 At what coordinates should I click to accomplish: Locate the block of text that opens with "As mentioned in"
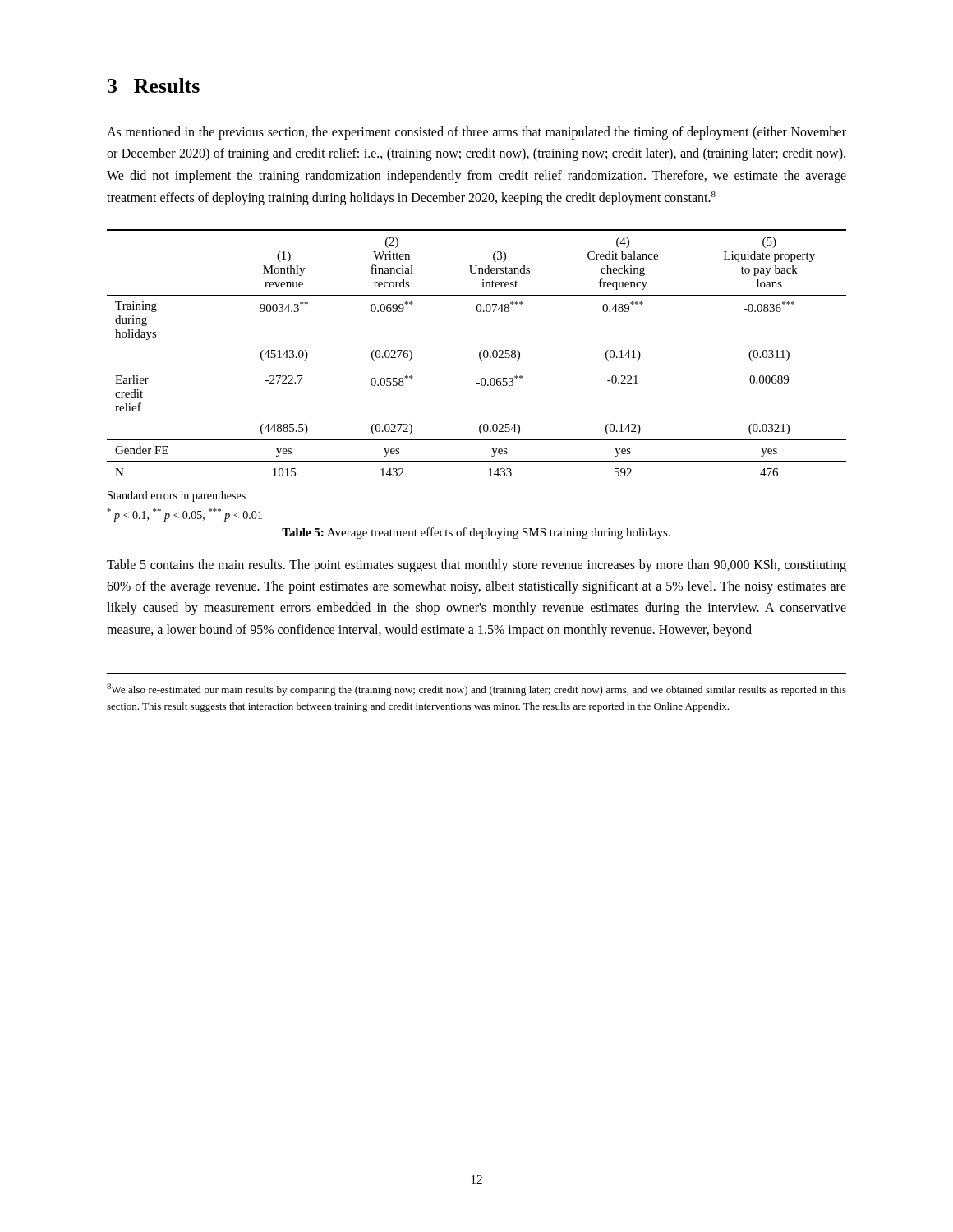(x=476, y=165)
